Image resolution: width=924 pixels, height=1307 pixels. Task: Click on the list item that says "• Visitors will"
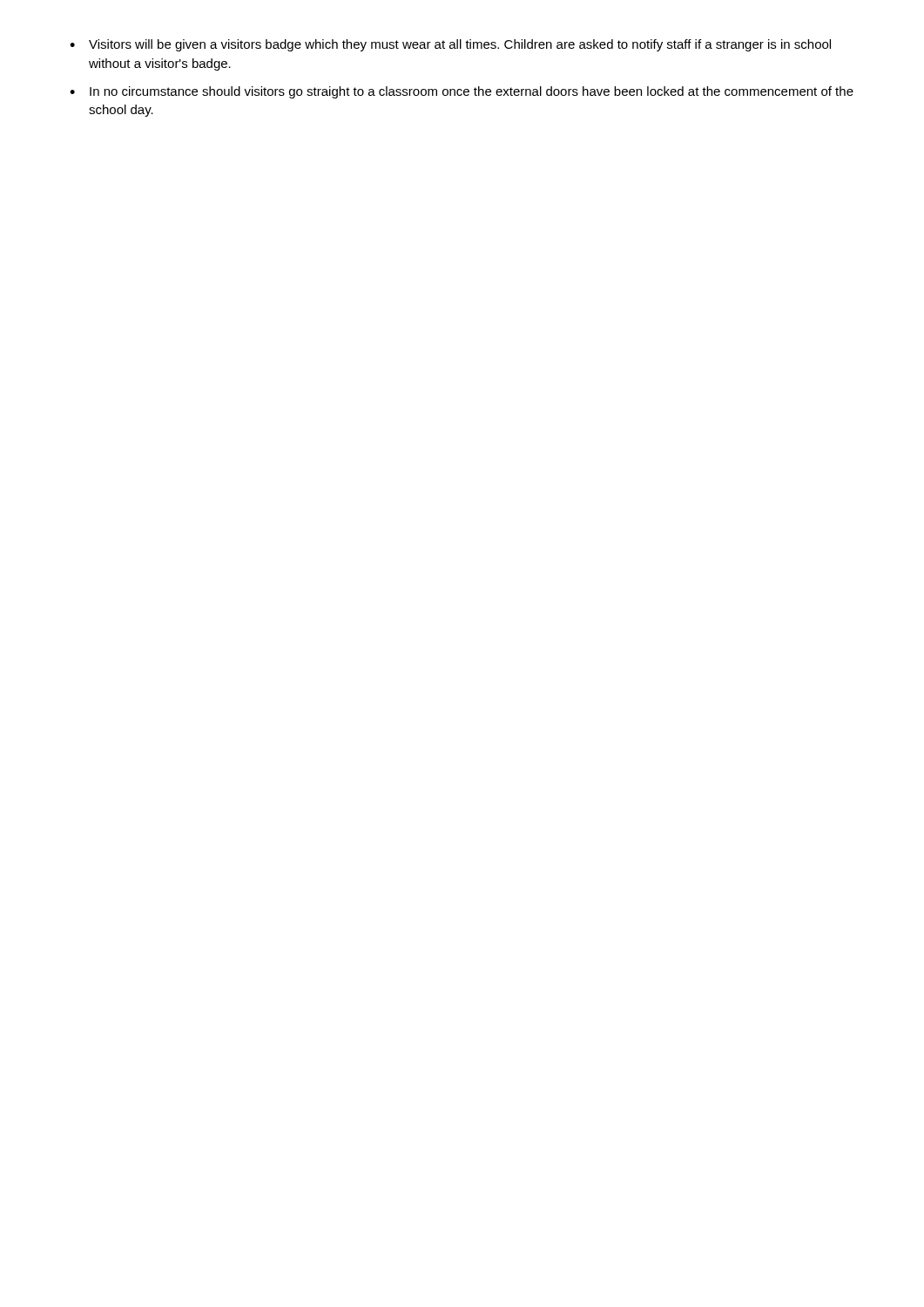point(462,54)
